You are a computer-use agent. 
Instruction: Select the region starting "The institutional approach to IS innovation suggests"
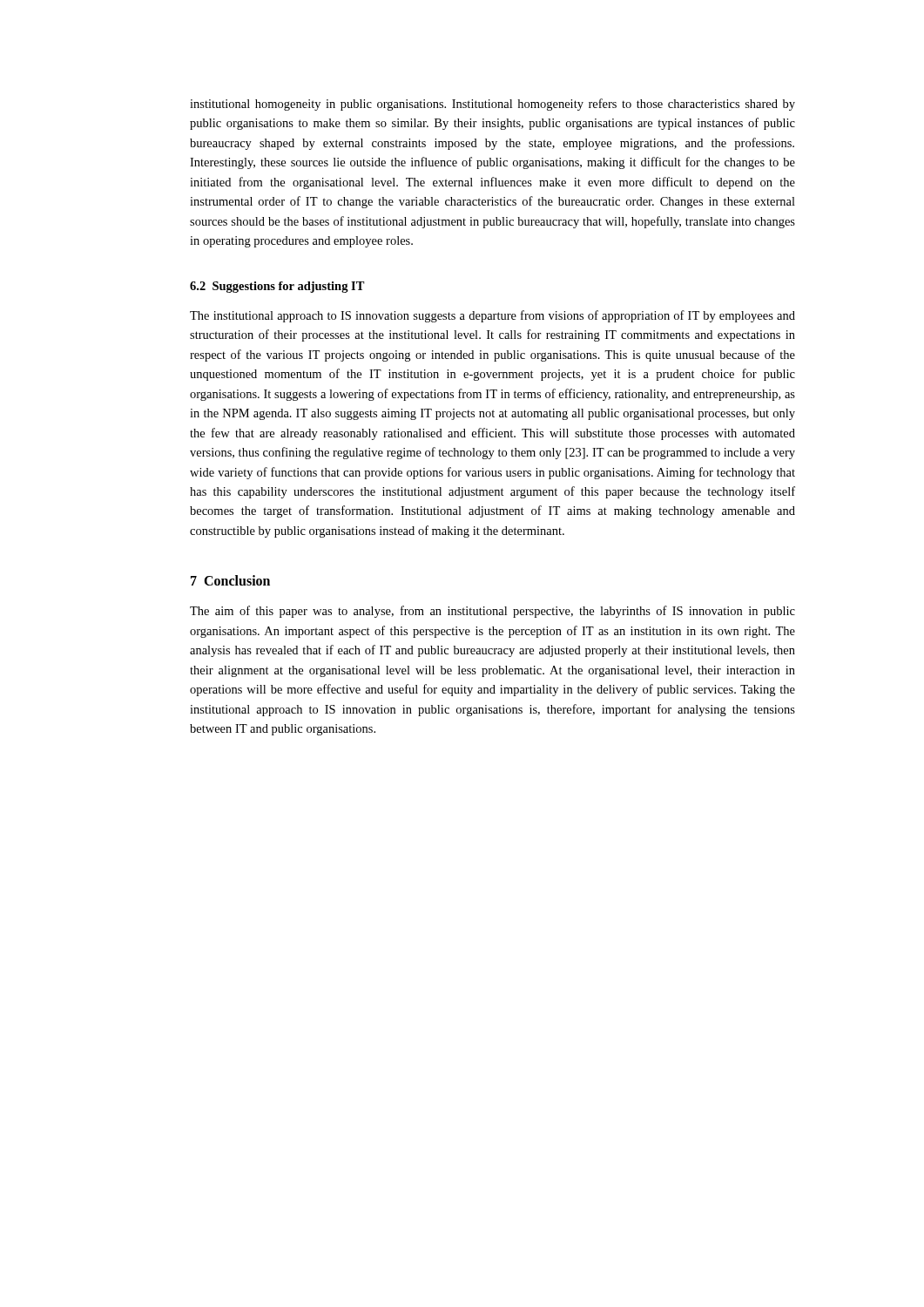492,423
